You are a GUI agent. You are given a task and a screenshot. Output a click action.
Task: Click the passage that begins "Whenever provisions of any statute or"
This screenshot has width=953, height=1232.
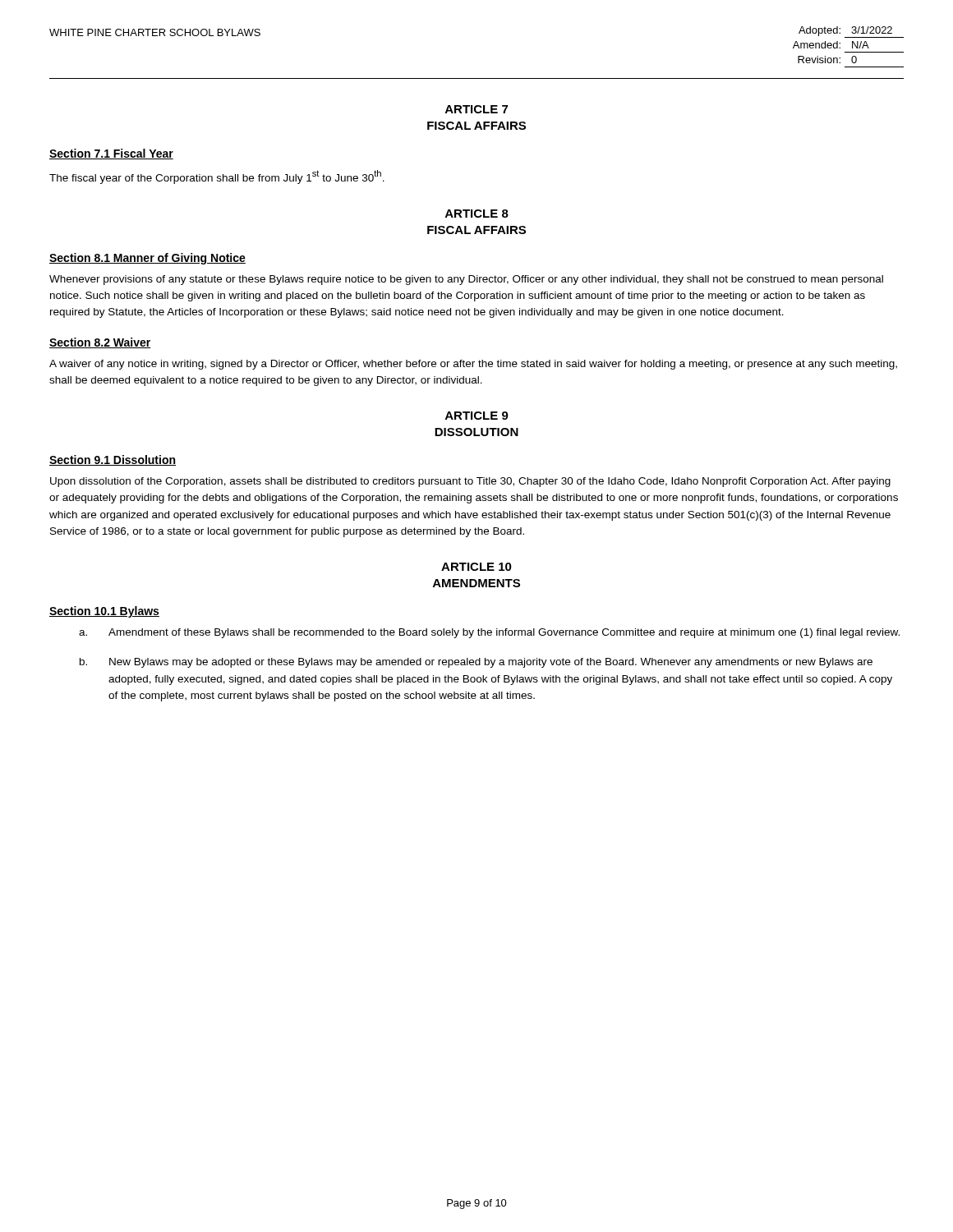(467, 295)
